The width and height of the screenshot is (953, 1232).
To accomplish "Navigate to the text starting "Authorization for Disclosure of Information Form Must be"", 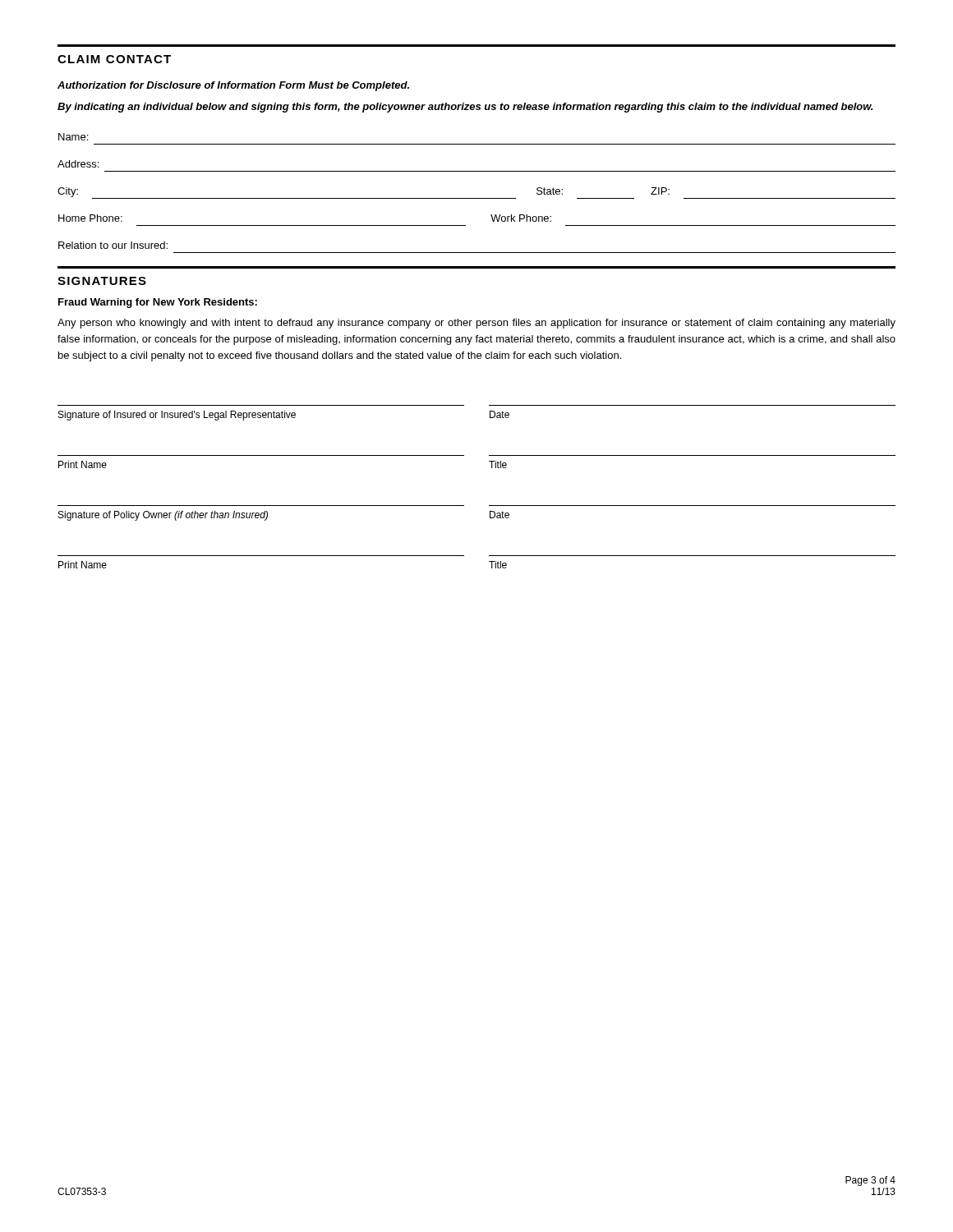I will (234, 85).
